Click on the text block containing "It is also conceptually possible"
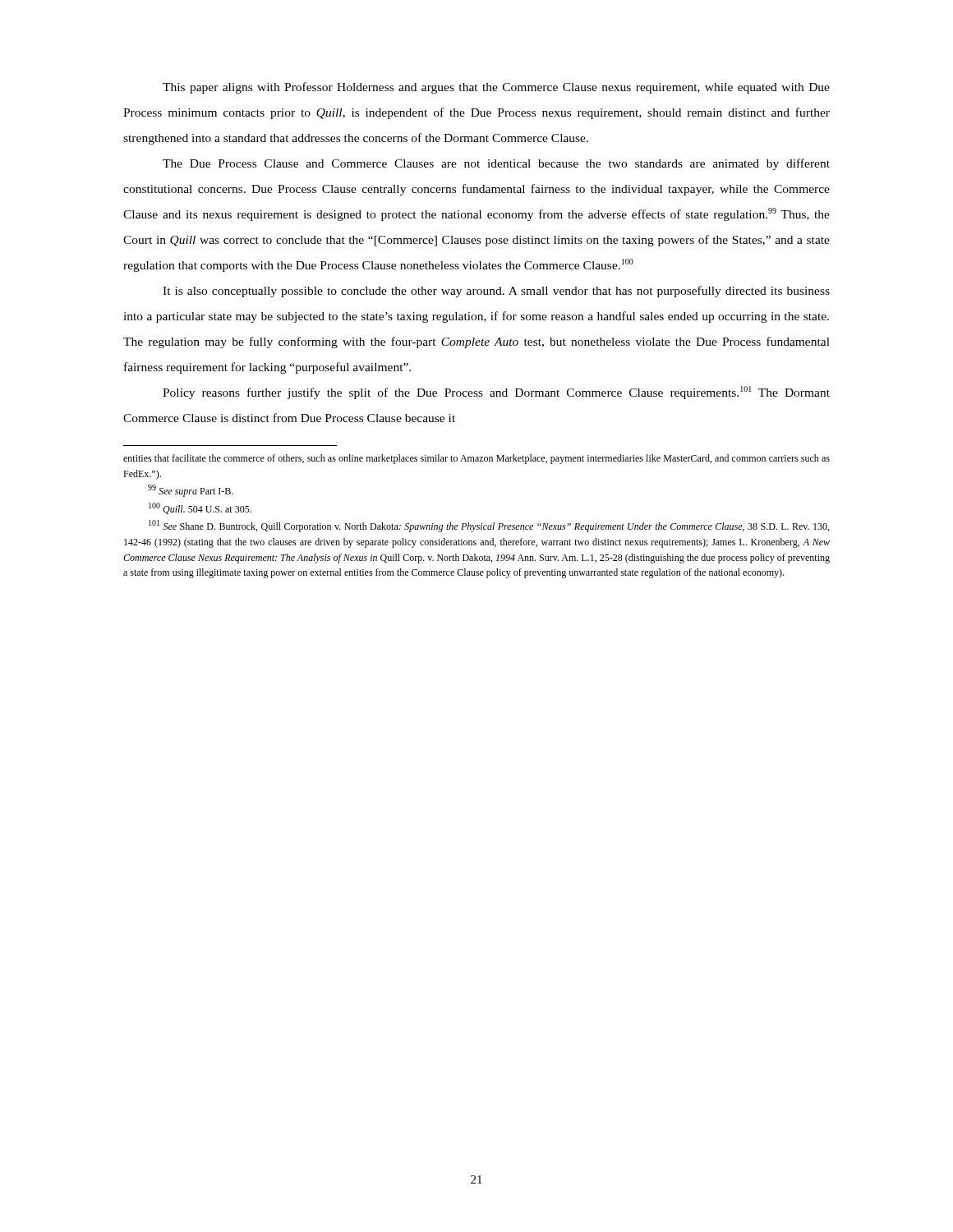 pos(476,329)
